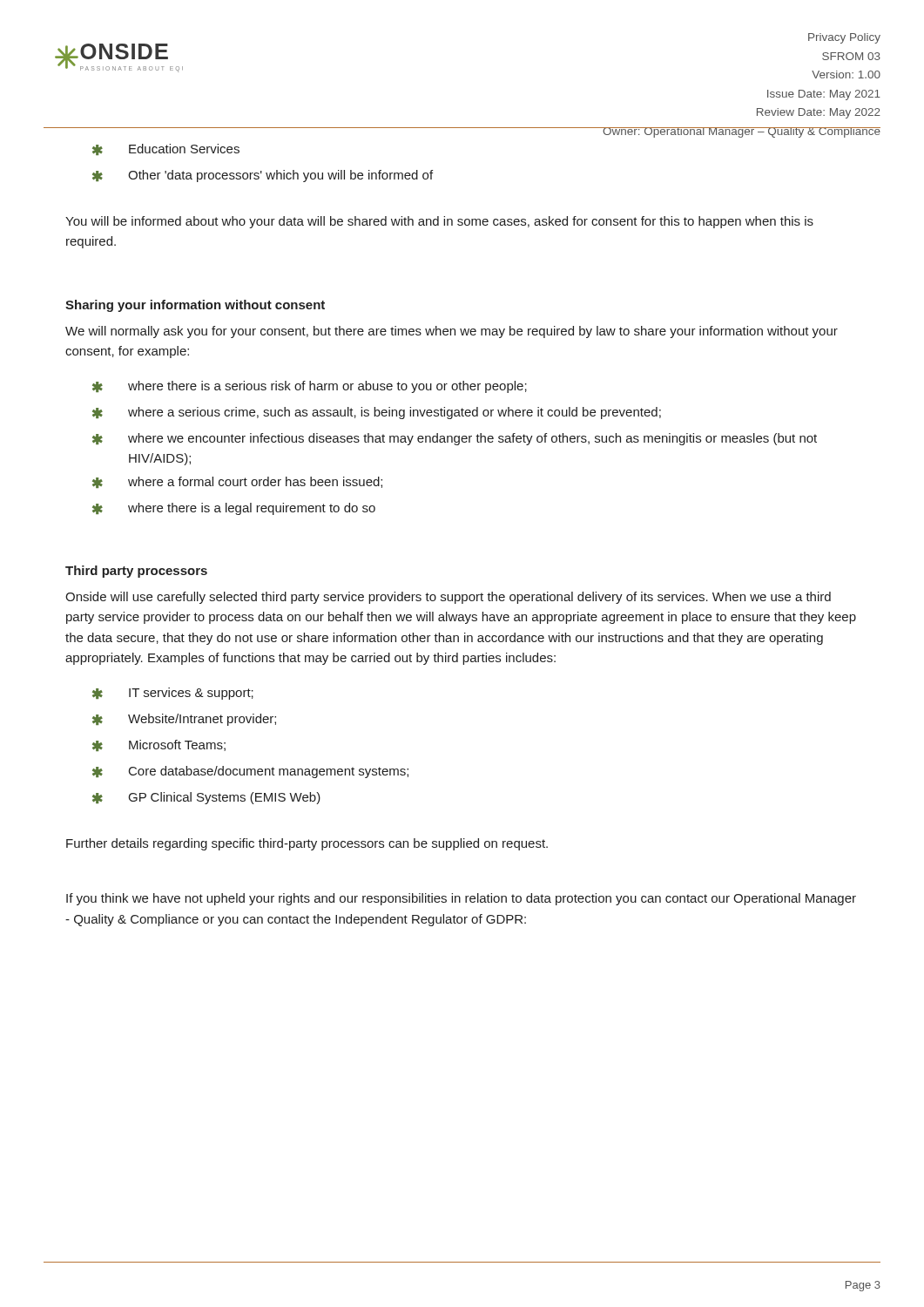The image size is (924, 1307).
Task: Navigate to the region starting "You will be"
Action: coord(462,231)
